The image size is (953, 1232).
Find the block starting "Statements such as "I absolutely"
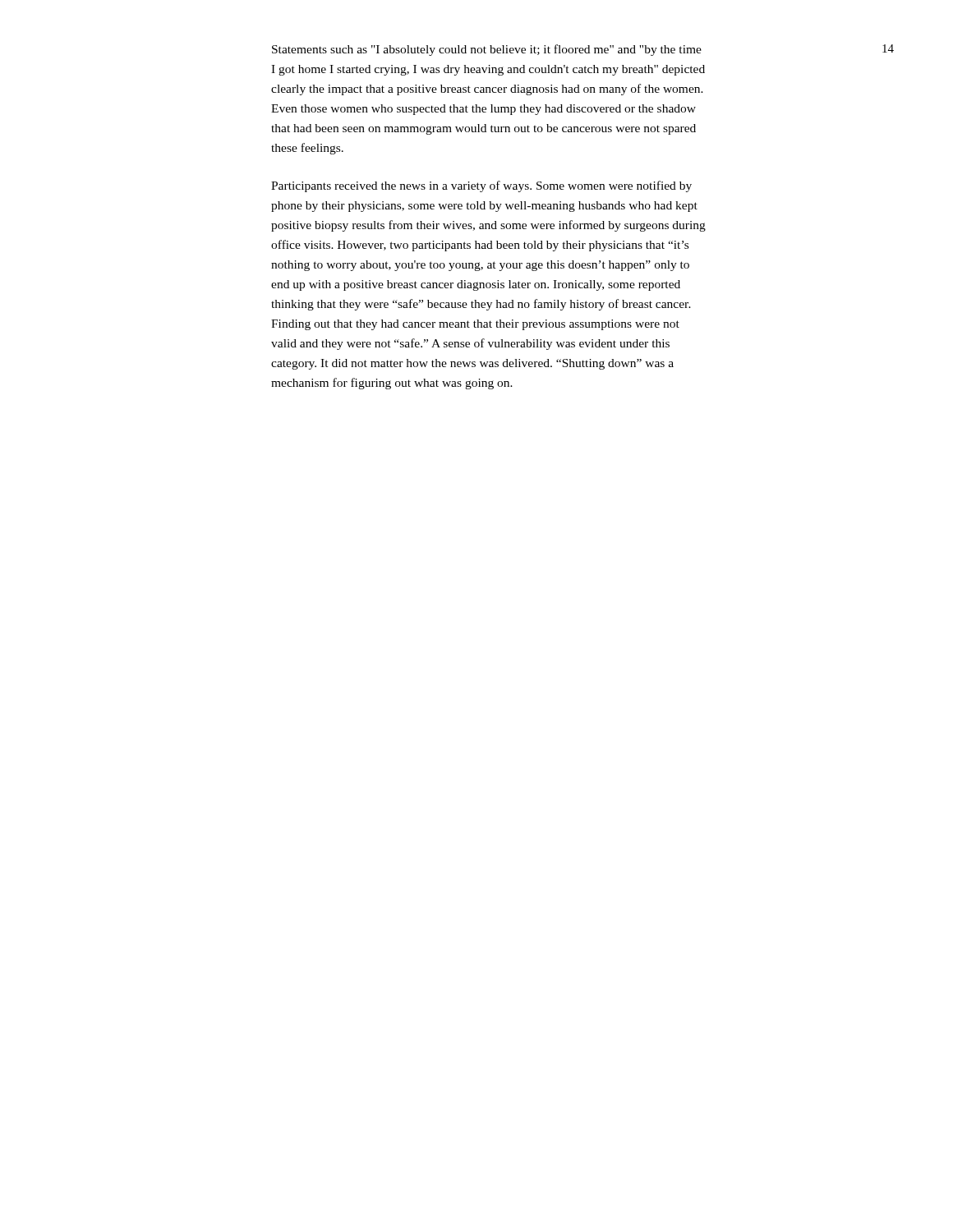point(488,98)
